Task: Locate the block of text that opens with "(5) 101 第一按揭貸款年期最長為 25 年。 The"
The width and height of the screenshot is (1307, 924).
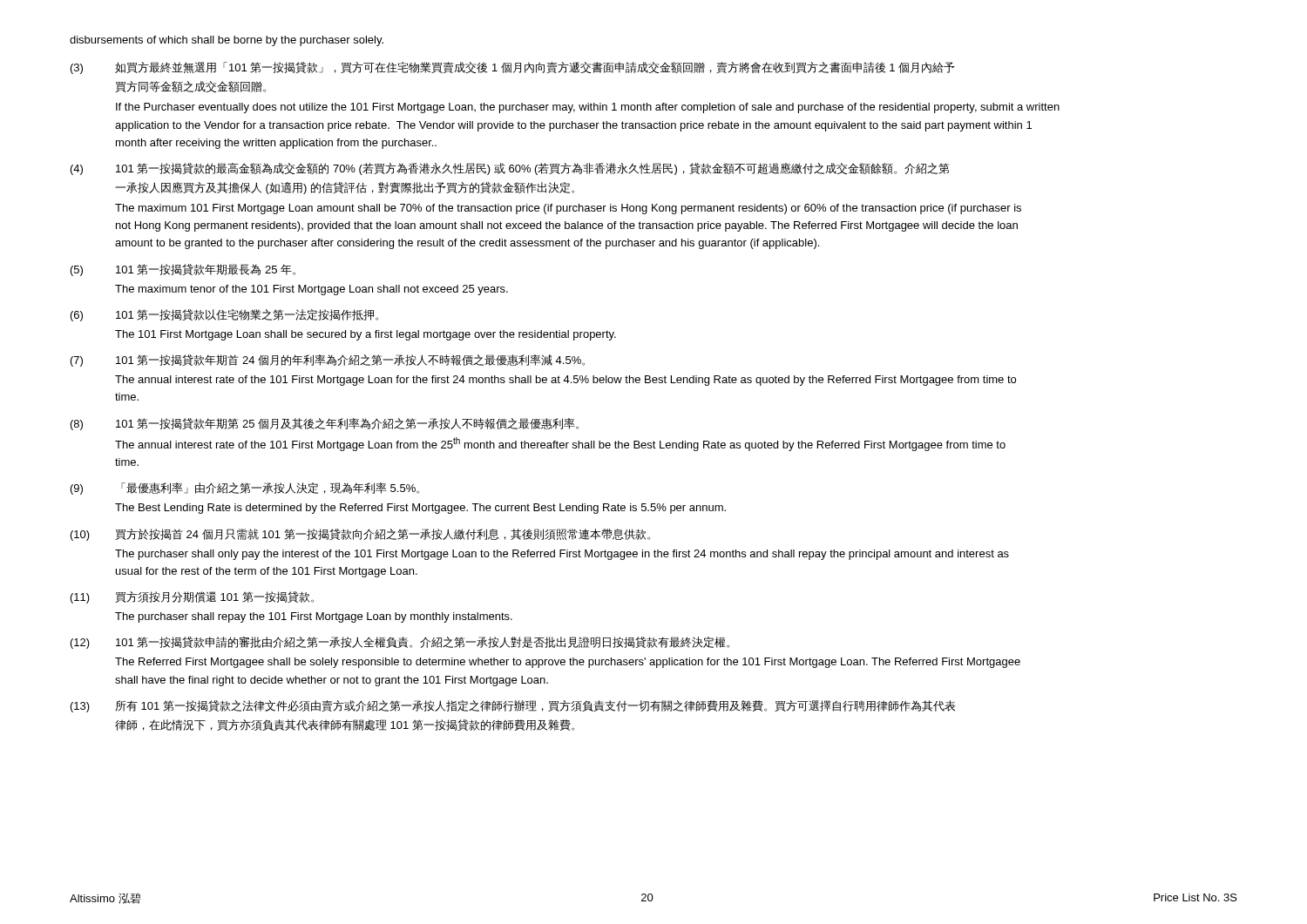Action: click(x=183, y=270)
